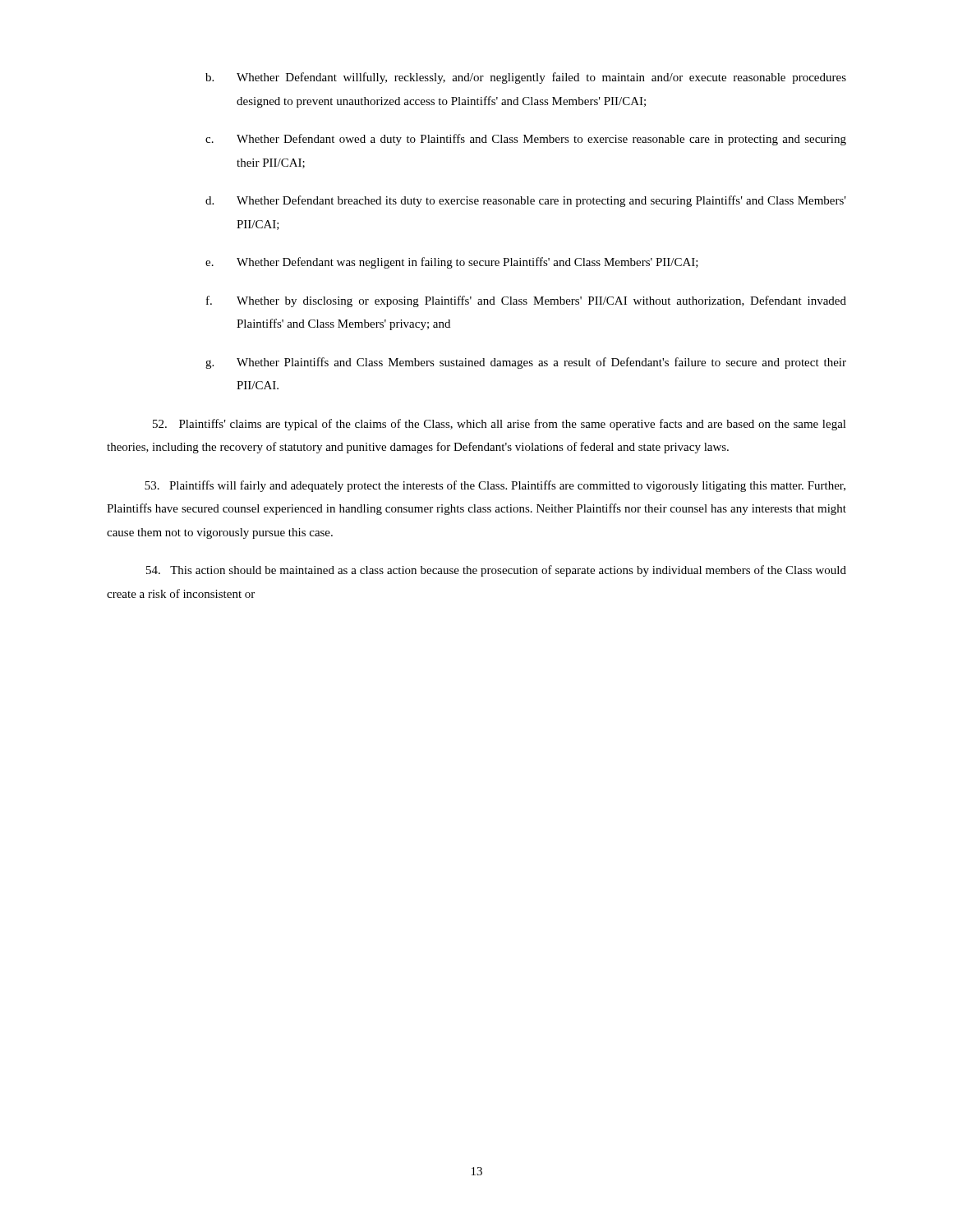The height and width of the screenshot is (1232, 953).
Task: Find the block on this page that starts "Plaintiffs will fairly and adequately"
Action: pyautogui.click(x=476, y=509)
